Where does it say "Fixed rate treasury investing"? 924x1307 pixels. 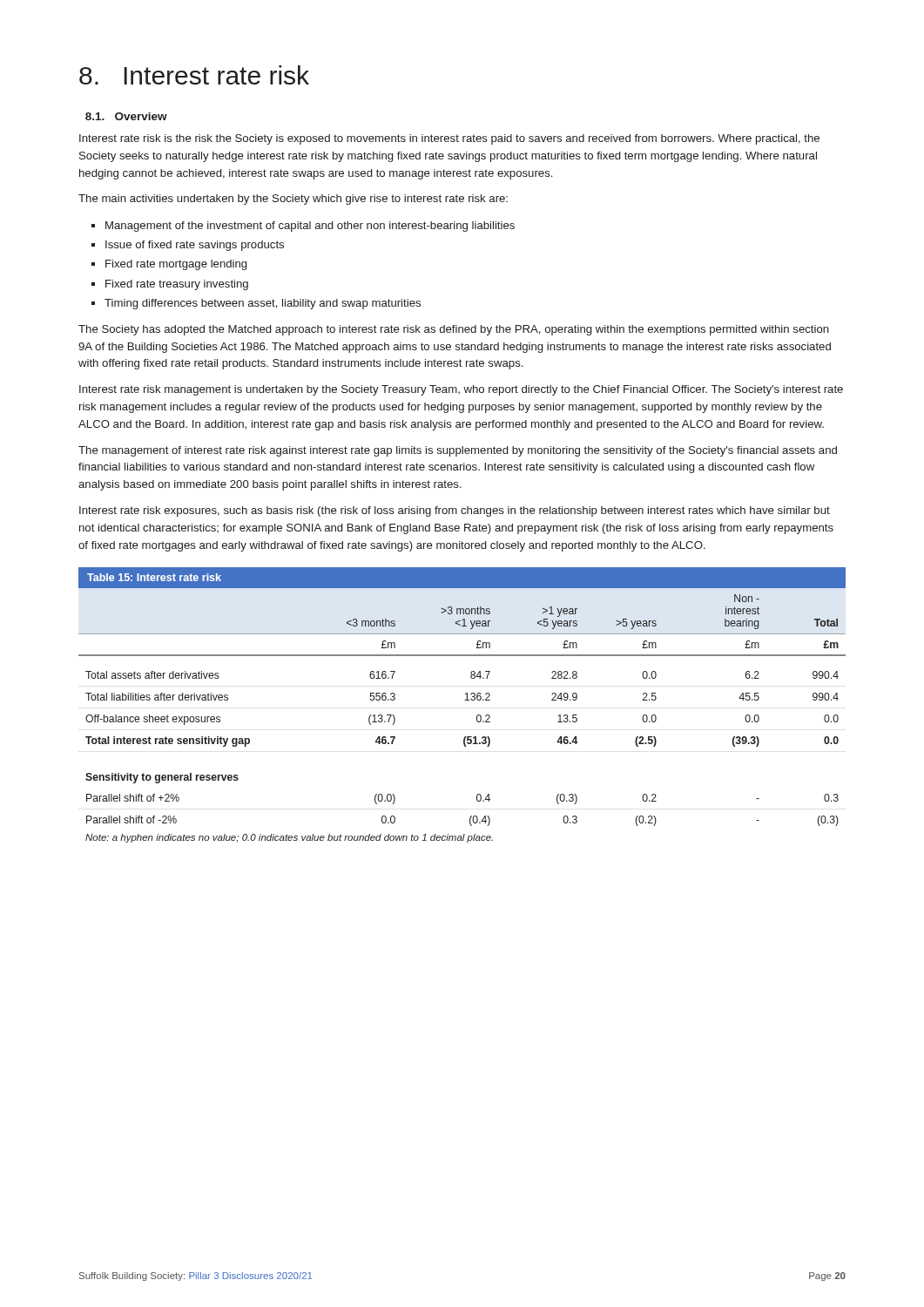tap(177, 283)
